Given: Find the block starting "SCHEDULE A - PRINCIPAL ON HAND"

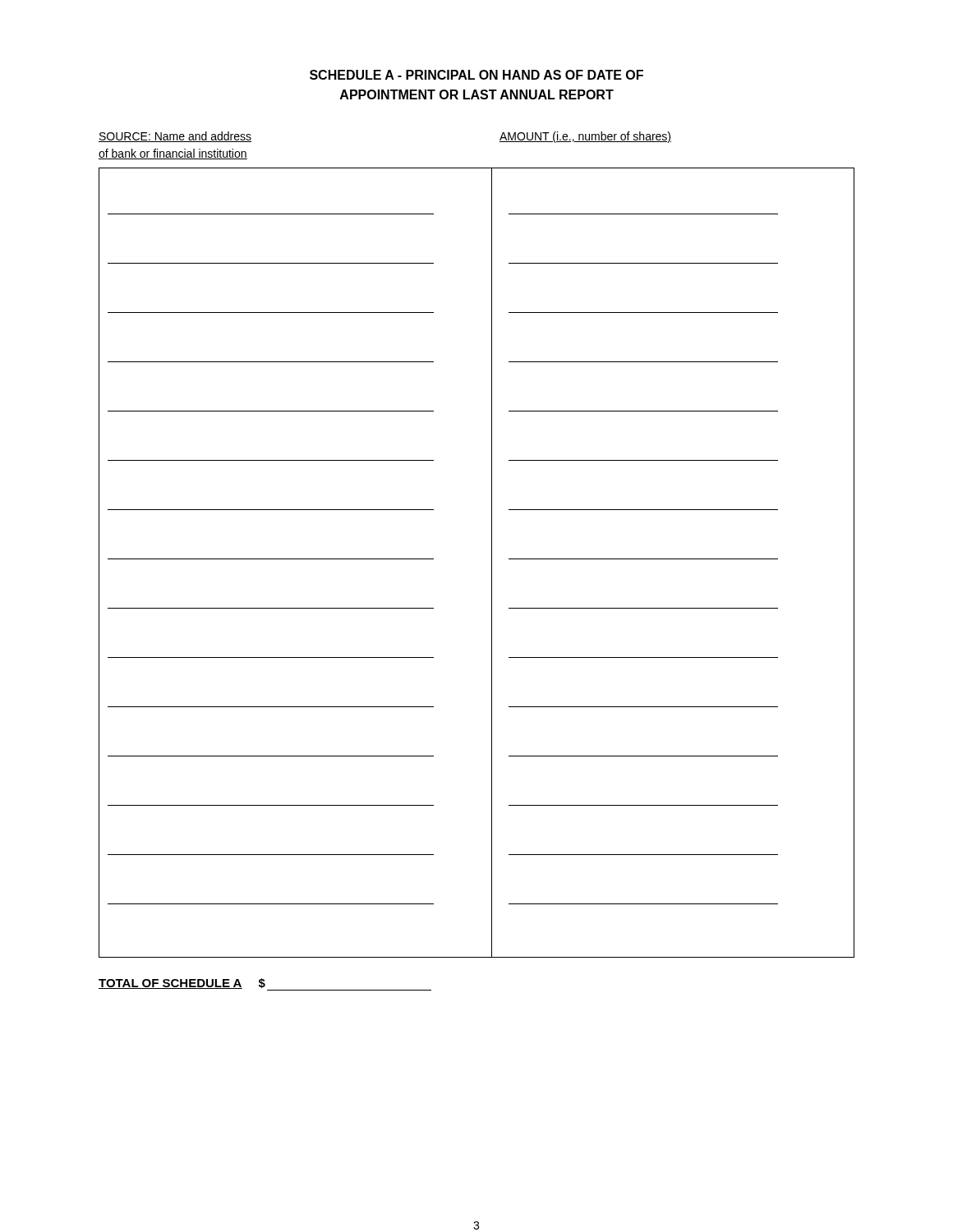Looking at the screenshot, I should [x=476, y=85].
